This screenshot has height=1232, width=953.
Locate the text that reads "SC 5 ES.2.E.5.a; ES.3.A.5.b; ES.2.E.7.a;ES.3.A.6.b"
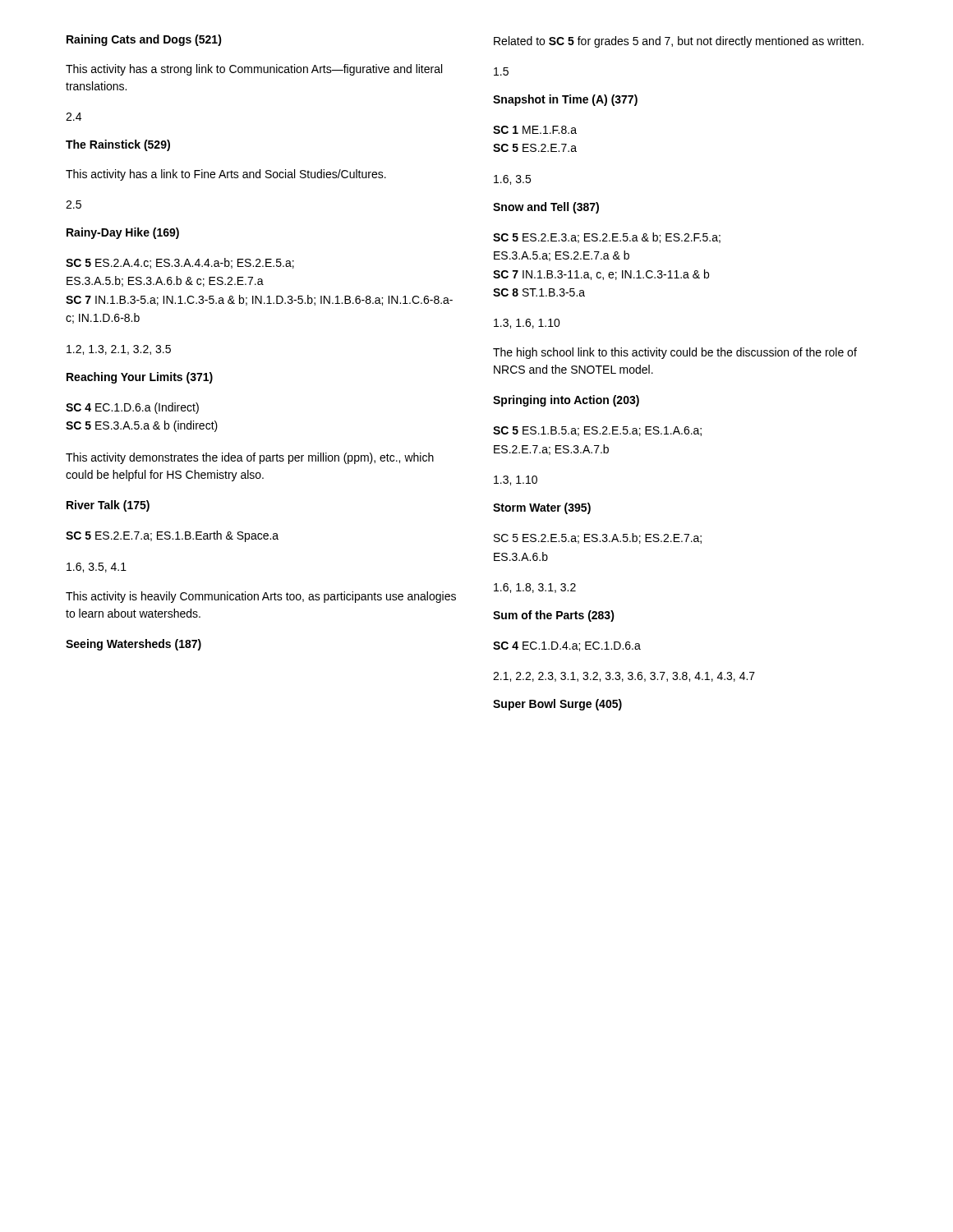tap(690, 547)
